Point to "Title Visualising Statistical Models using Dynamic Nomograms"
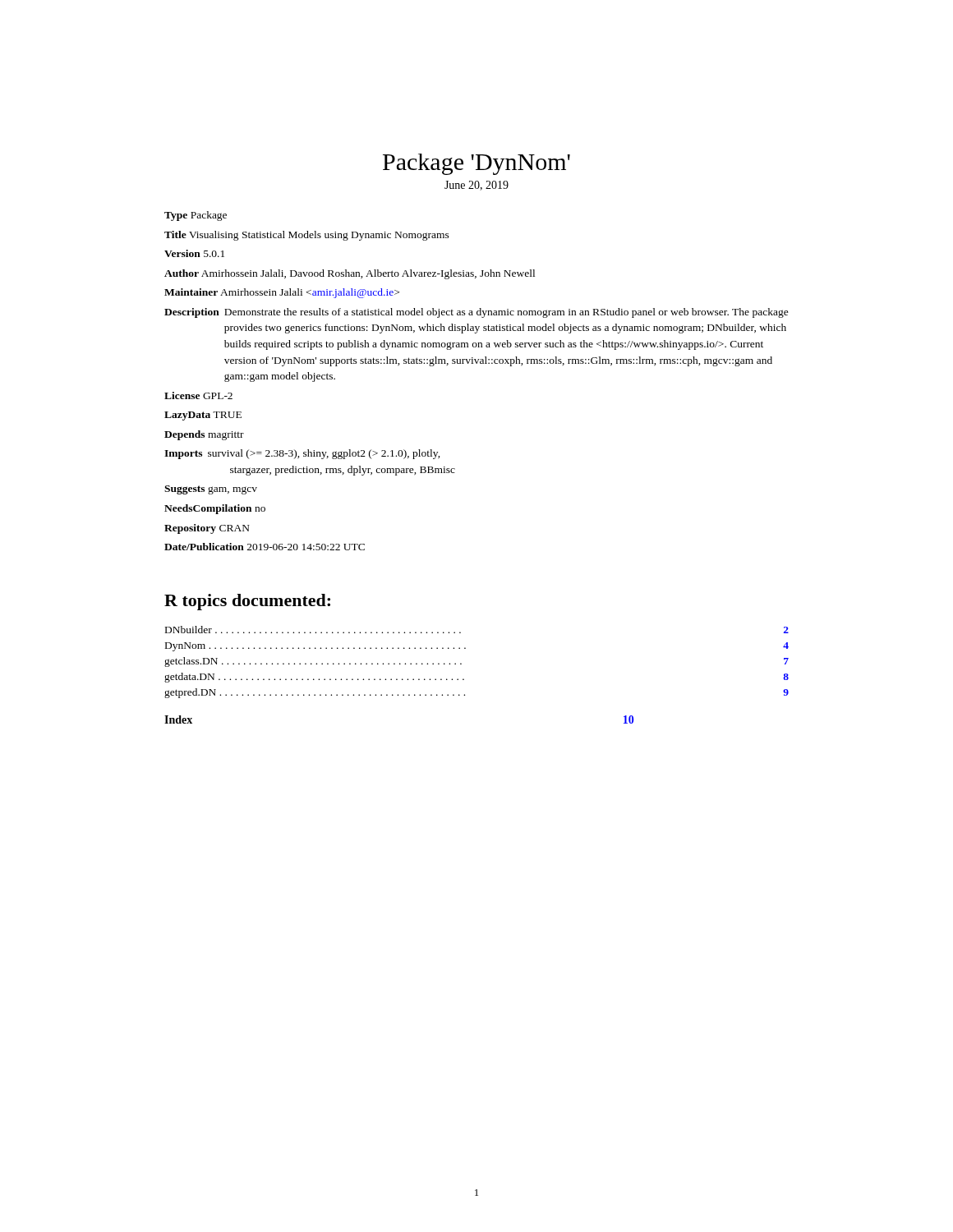 click(307, 234)
